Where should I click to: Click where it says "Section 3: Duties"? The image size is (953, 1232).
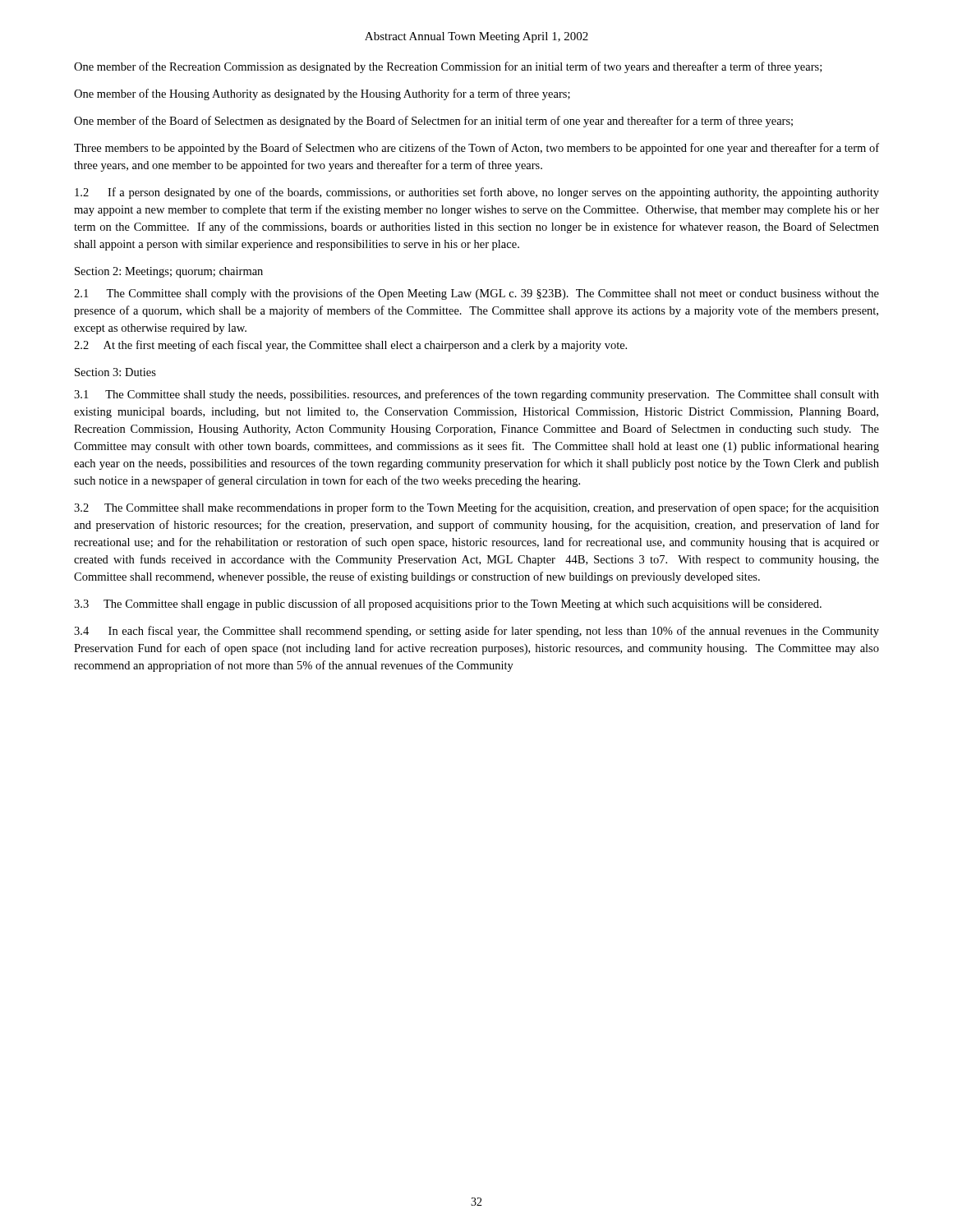[115, 372]
